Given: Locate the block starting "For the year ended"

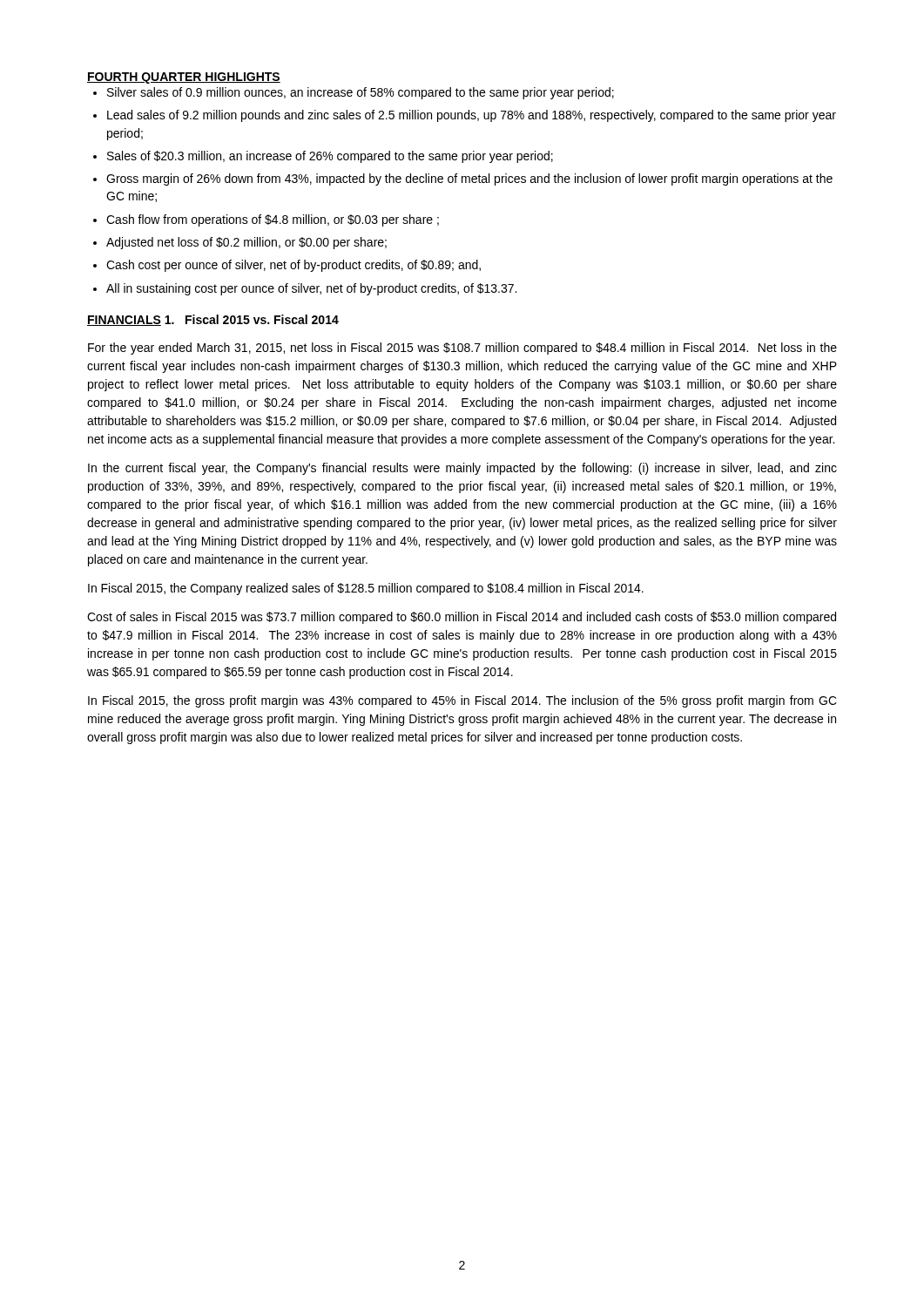Looking at the screenshot, I should pyautogui.click(x=462, y=393).
